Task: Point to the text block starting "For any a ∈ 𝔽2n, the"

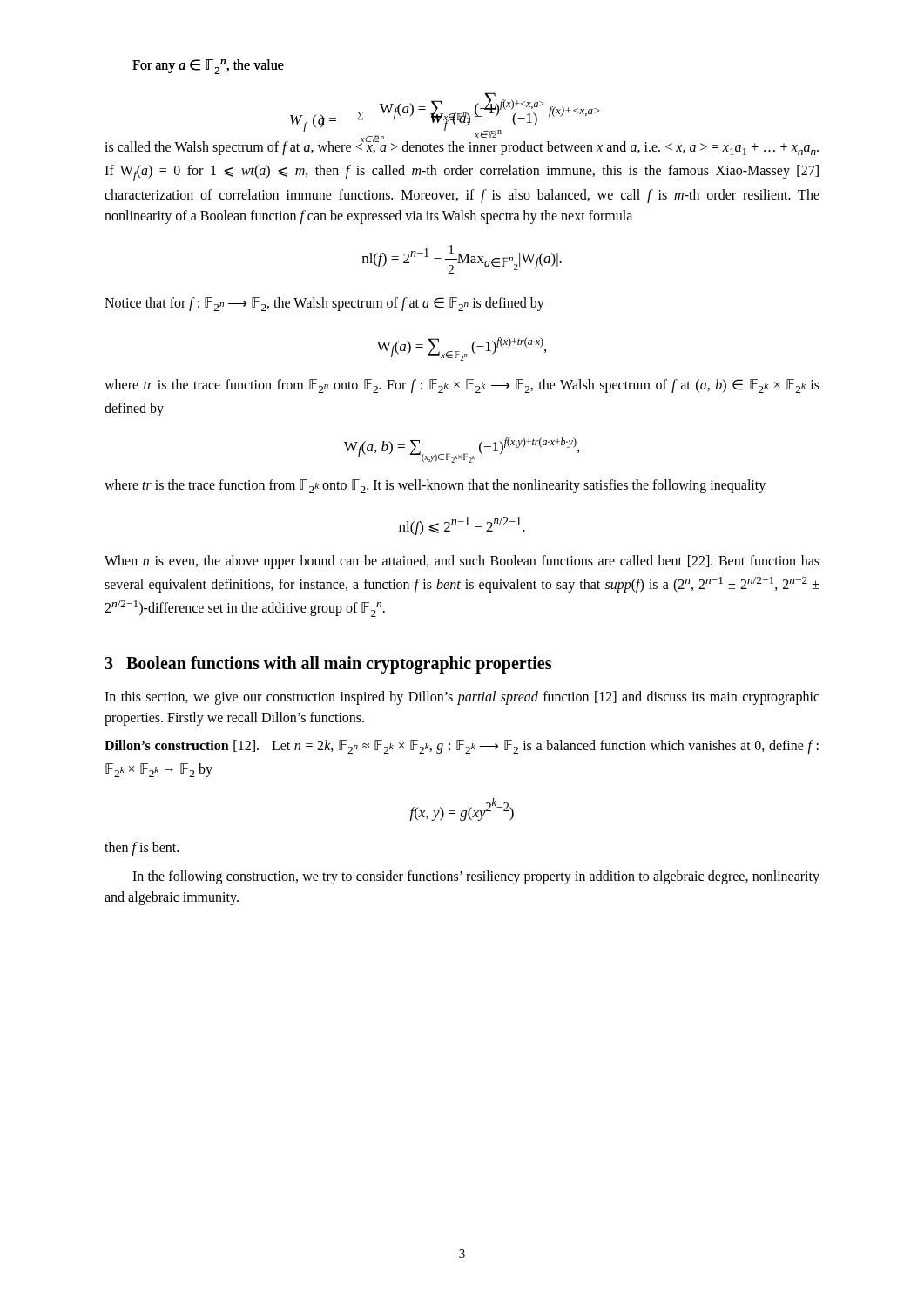Action: (208, 65)
